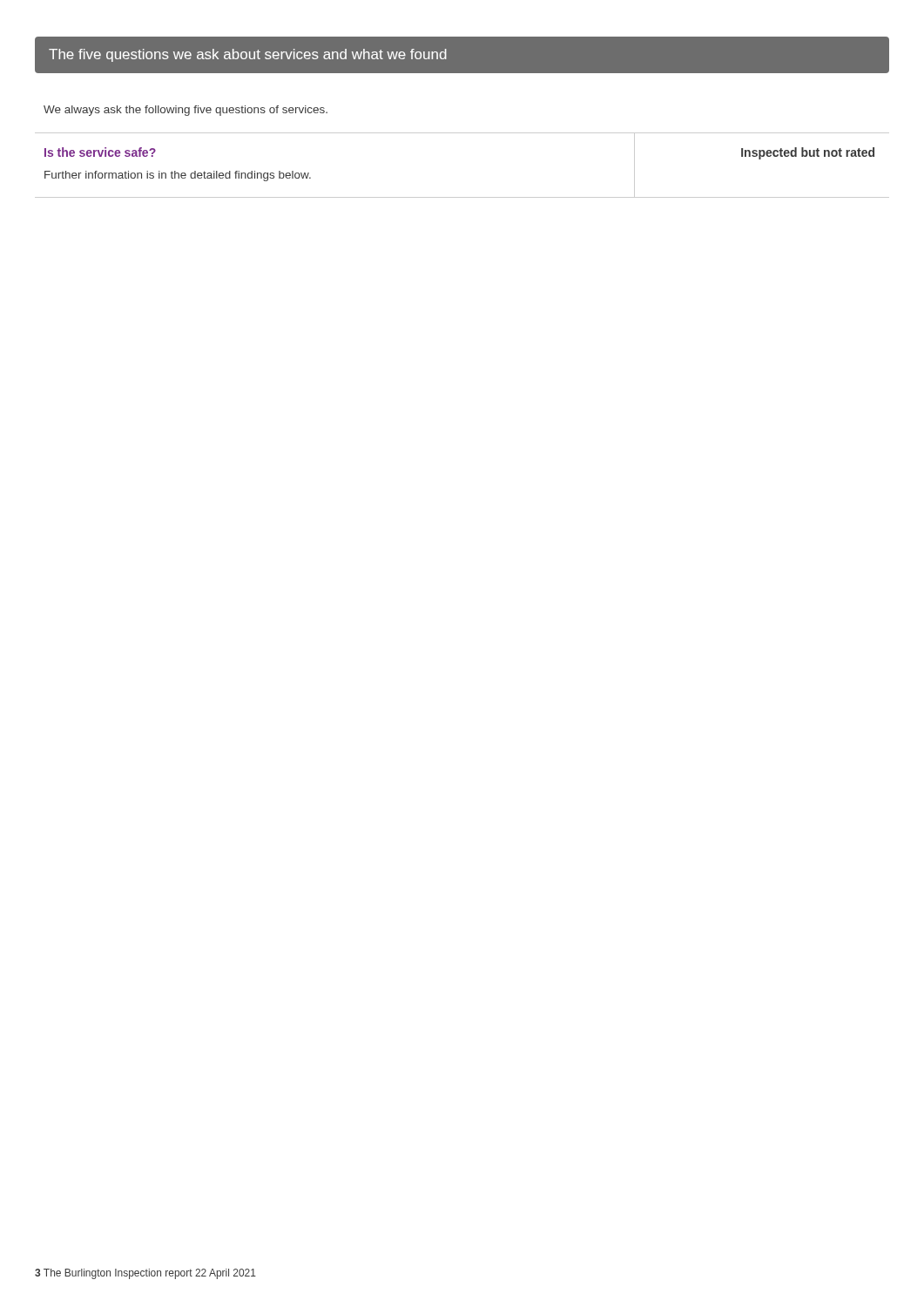Find the section header containing "Is the service"

100,152
